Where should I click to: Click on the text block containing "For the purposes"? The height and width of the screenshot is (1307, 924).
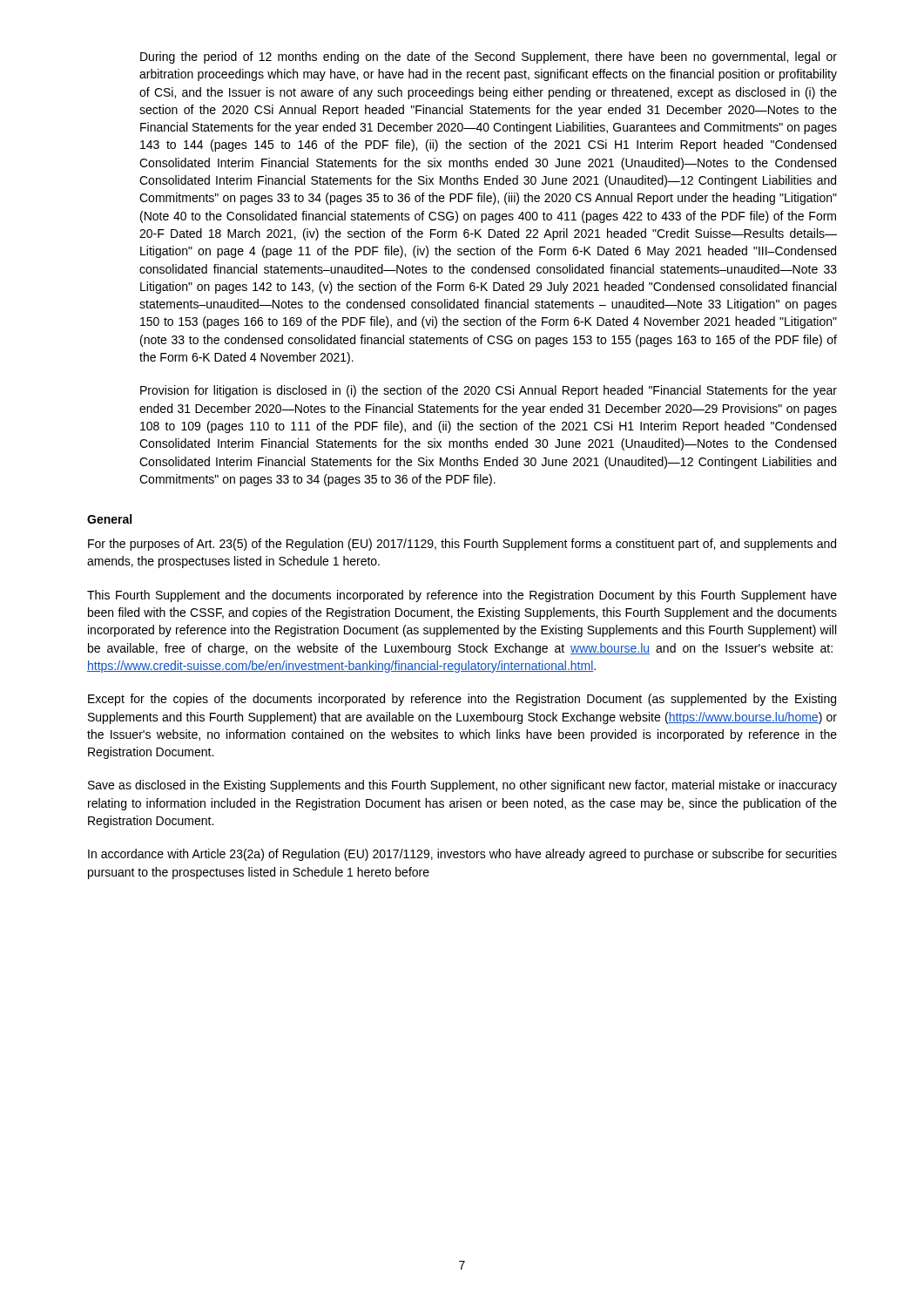(x=462, y=553)
